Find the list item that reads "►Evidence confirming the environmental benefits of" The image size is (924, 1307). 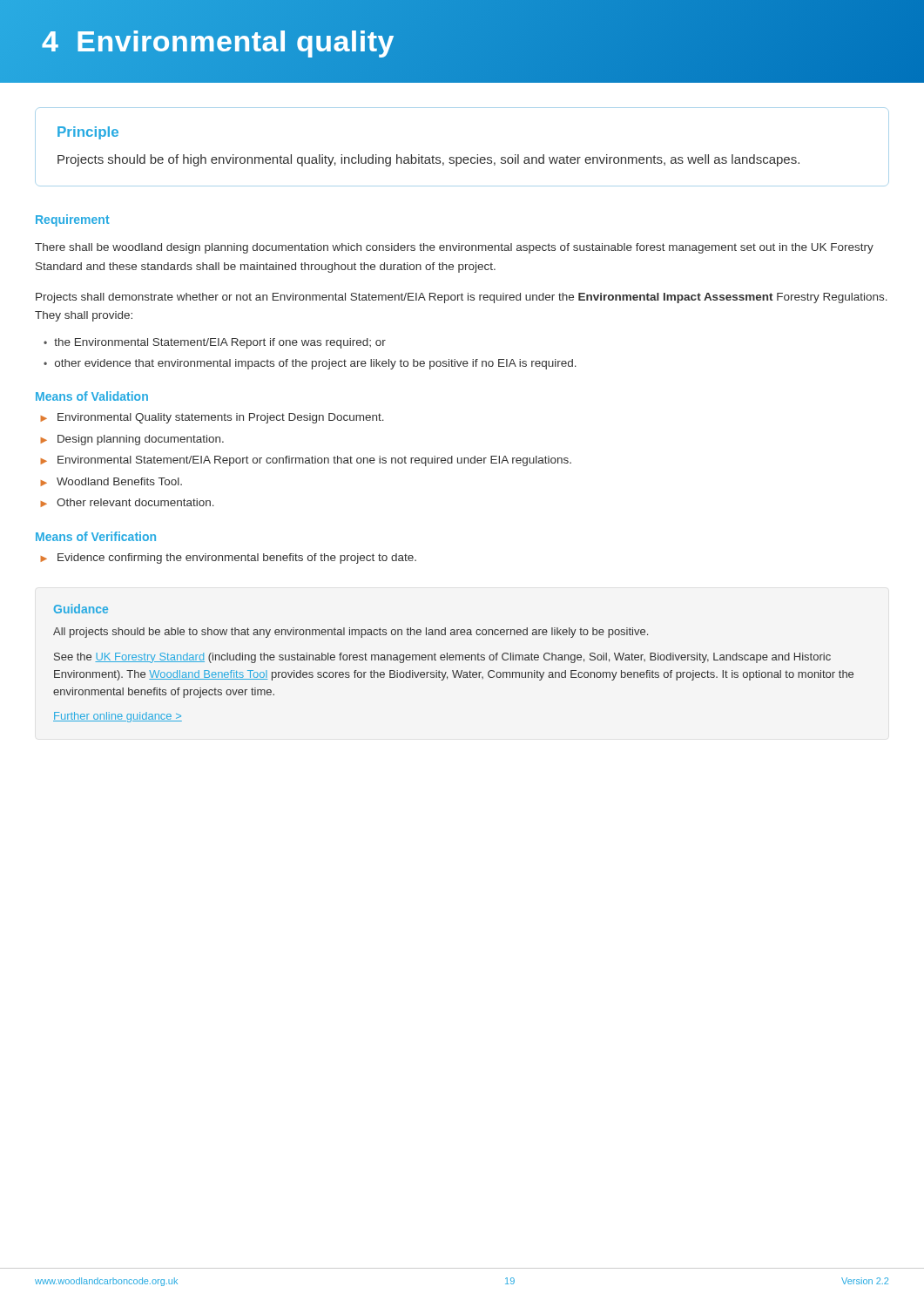click(x=228, y=559)
